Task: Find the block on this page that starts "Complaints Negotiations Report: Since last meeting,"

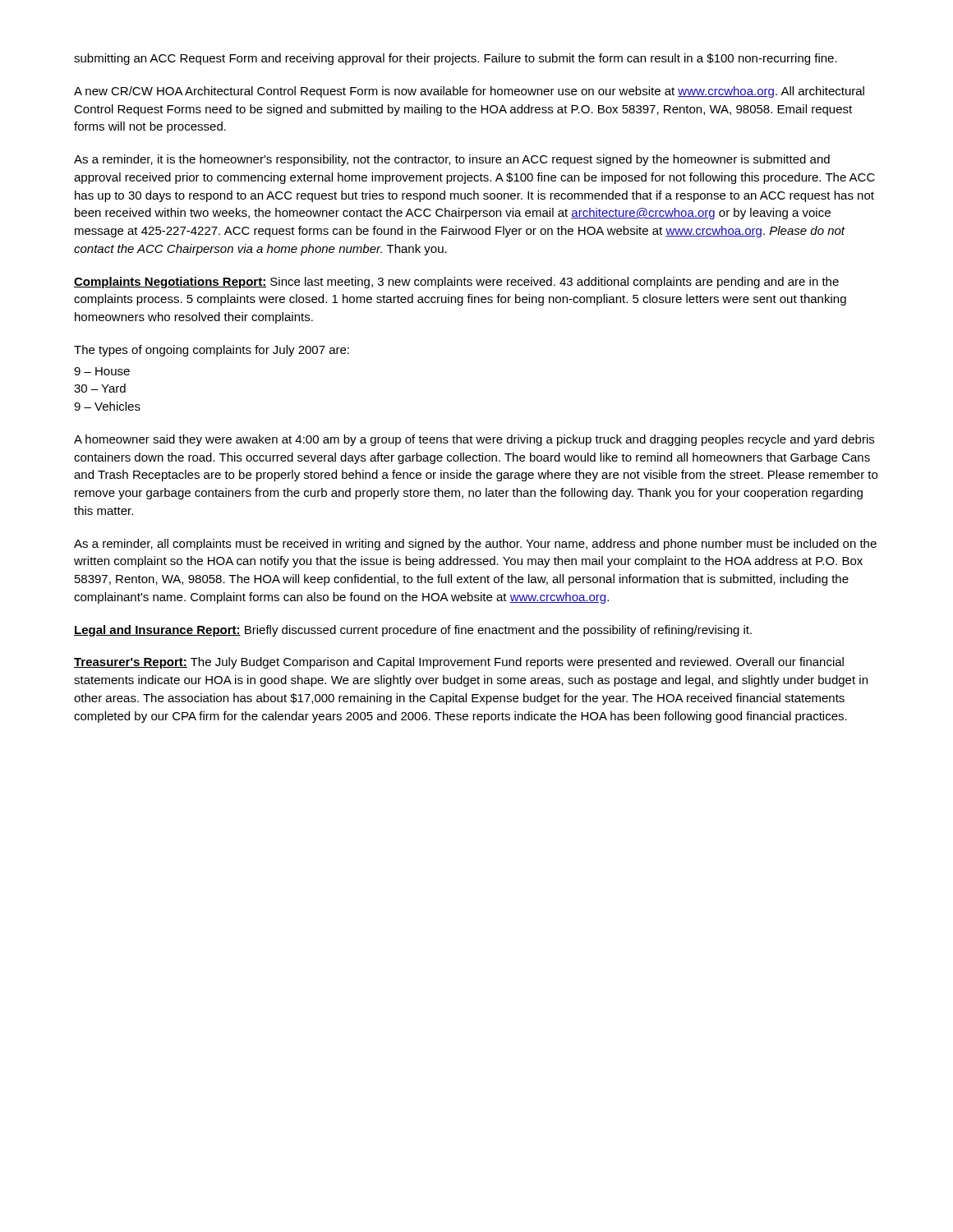Action: [x=460, y=299]
